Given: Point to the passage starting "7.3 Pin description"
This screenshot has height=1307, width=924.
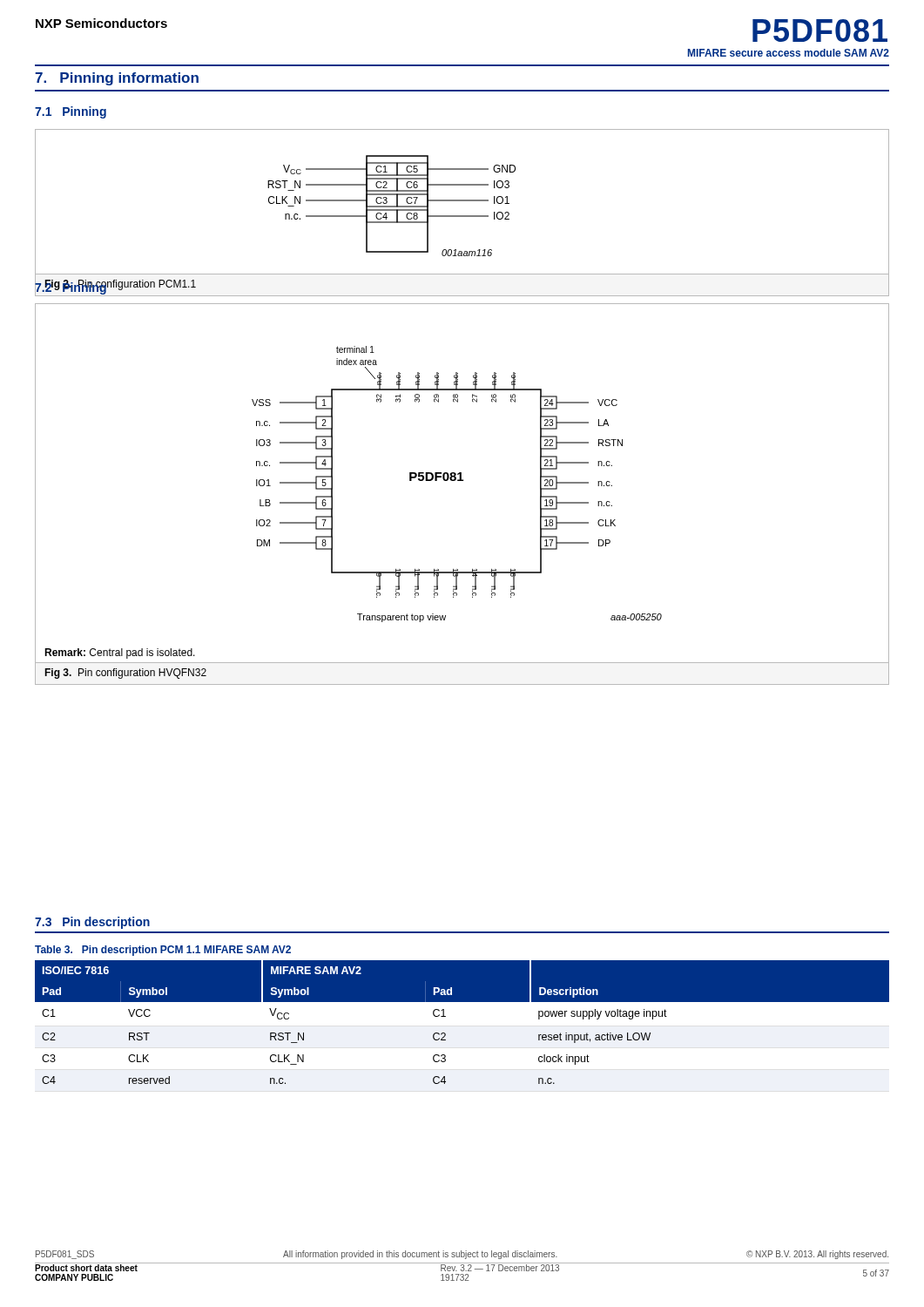Looking at the screenshot, I should point(462,924).
